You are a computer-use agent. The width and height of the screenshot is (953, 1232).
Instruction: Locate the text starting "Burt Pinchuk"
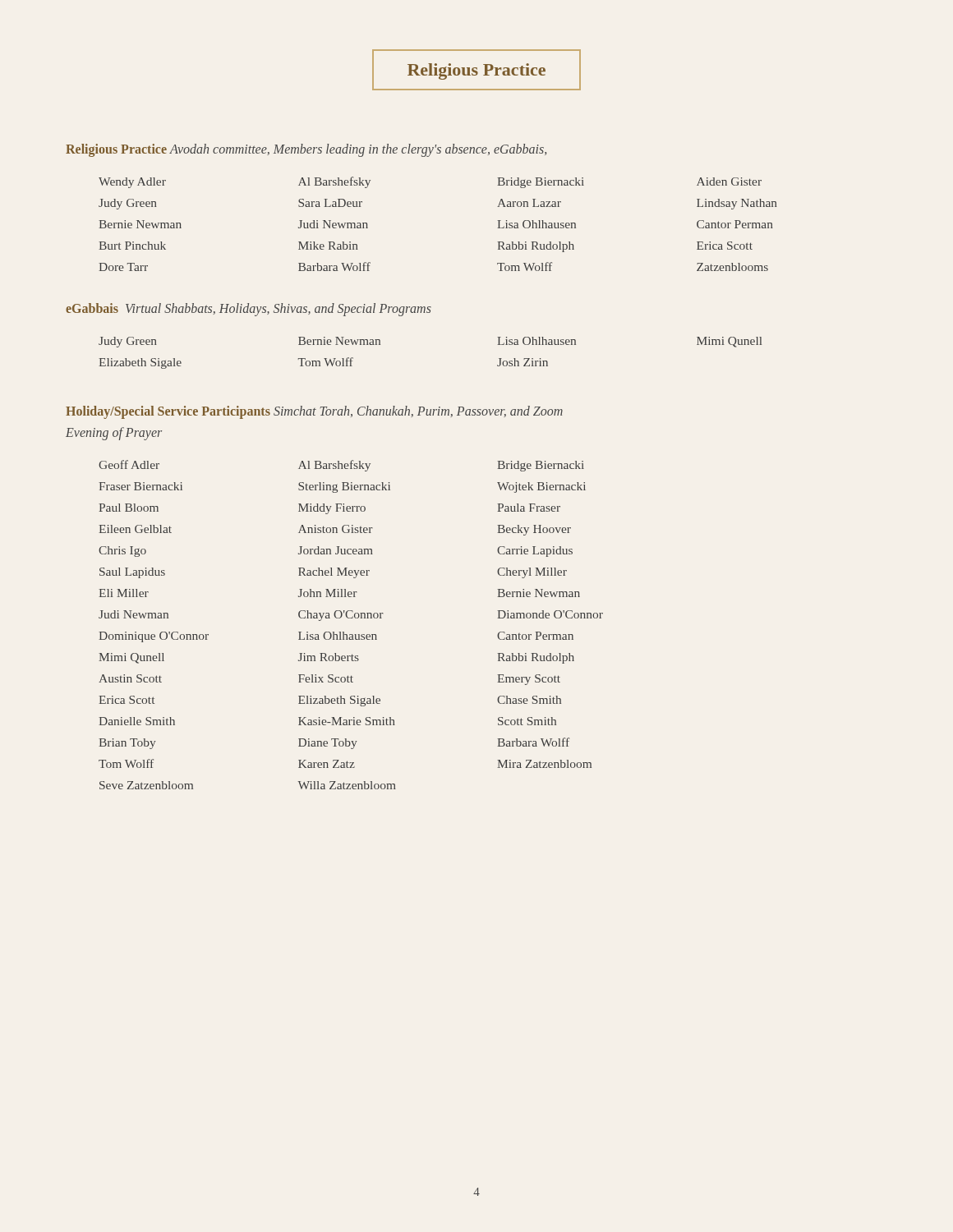[132, 245]
